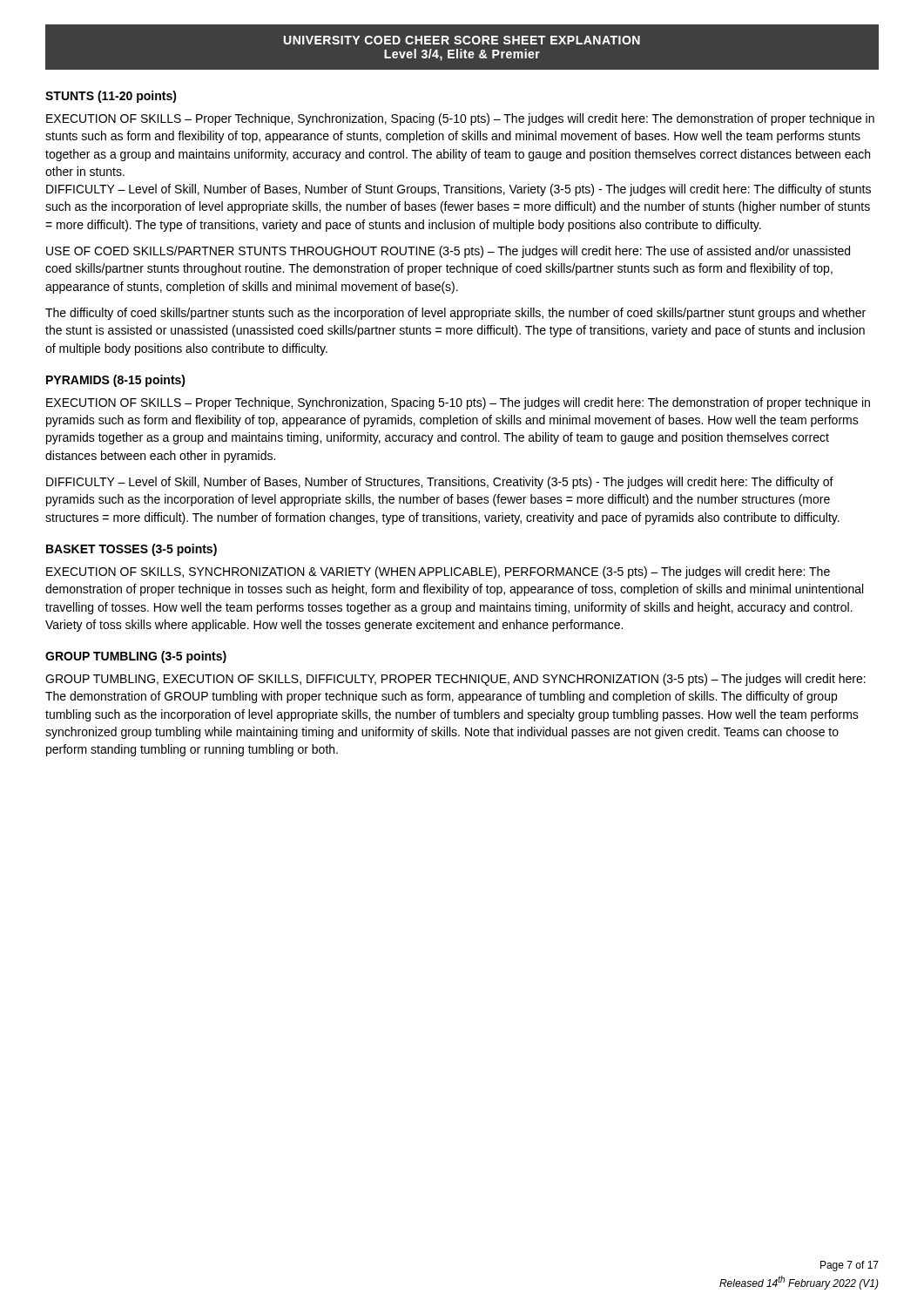This screenshot has width=924, height=1307.
Task: Point to "GROUP TUMBLING (3-5 points)"
Action: coord(136,657)
